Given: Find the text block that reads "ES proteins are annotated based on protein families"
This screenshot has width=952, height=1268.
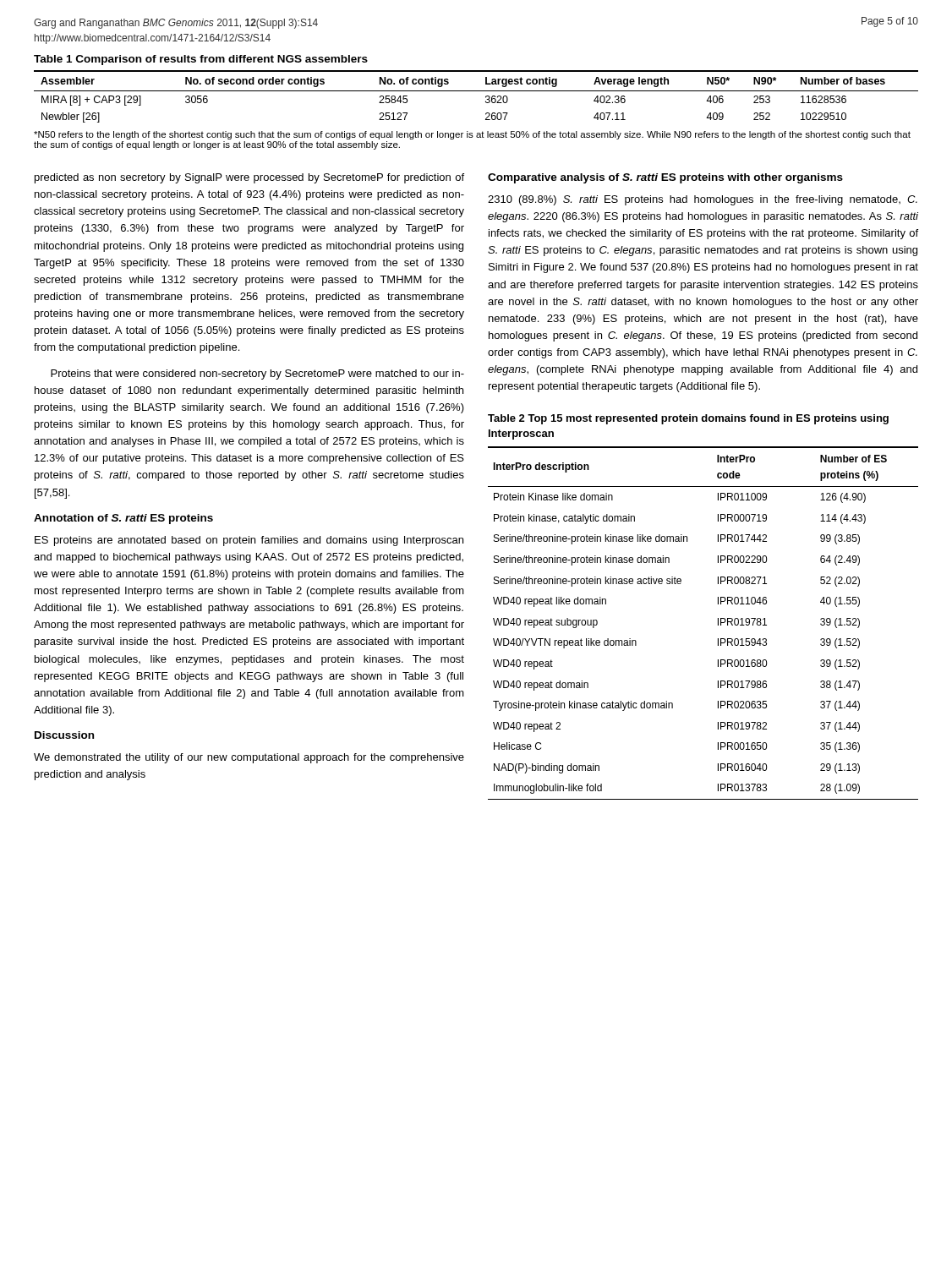Looking at the screenshot, I should pyautogui.click(x=249, y=625).
